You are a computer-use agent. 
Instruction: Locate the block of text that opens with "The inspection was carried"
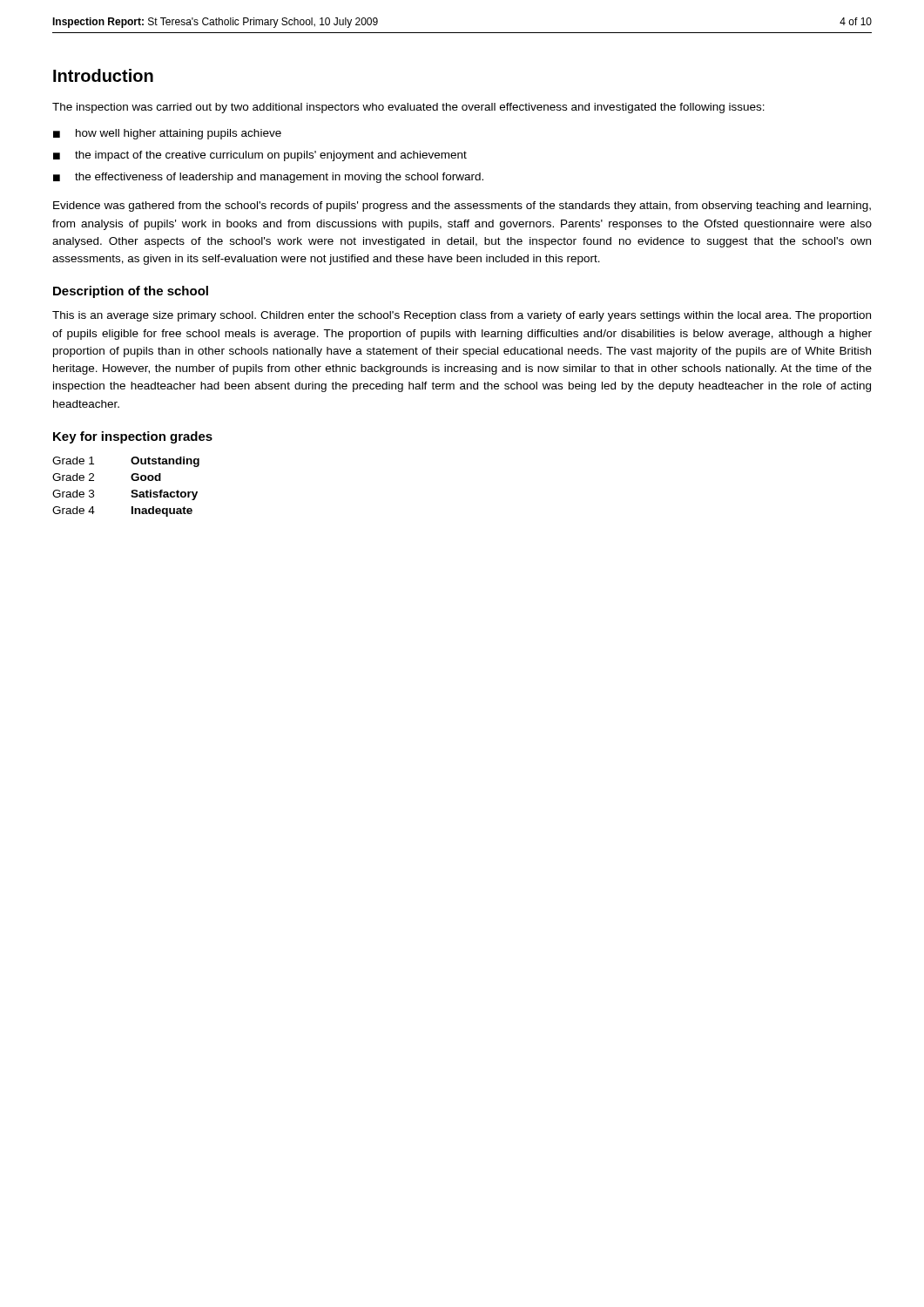(409, 107)
